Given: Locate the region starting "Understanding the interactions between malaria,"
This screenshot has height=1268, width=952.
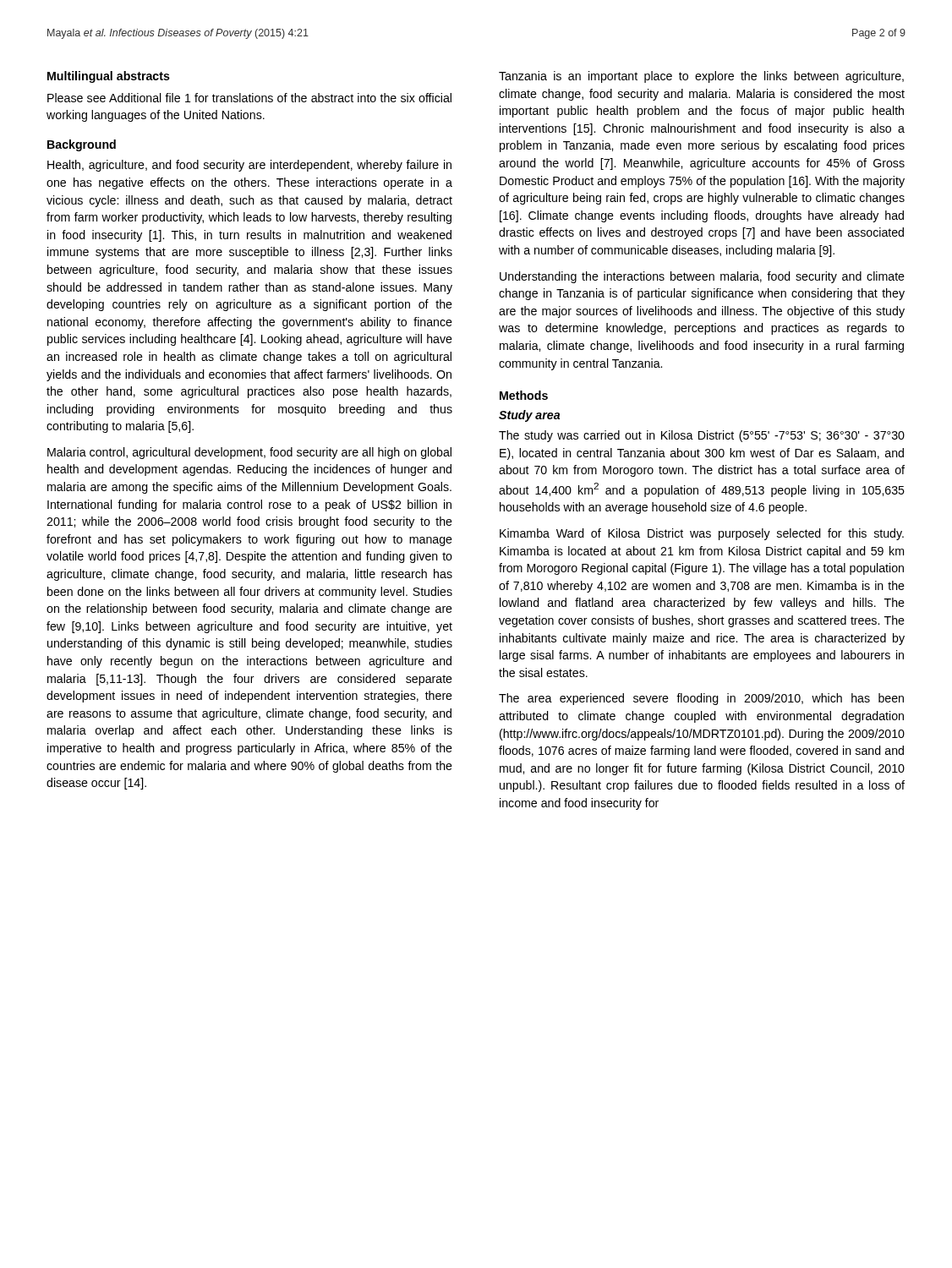Looking at the screenshot, I should tap(702, 320).
